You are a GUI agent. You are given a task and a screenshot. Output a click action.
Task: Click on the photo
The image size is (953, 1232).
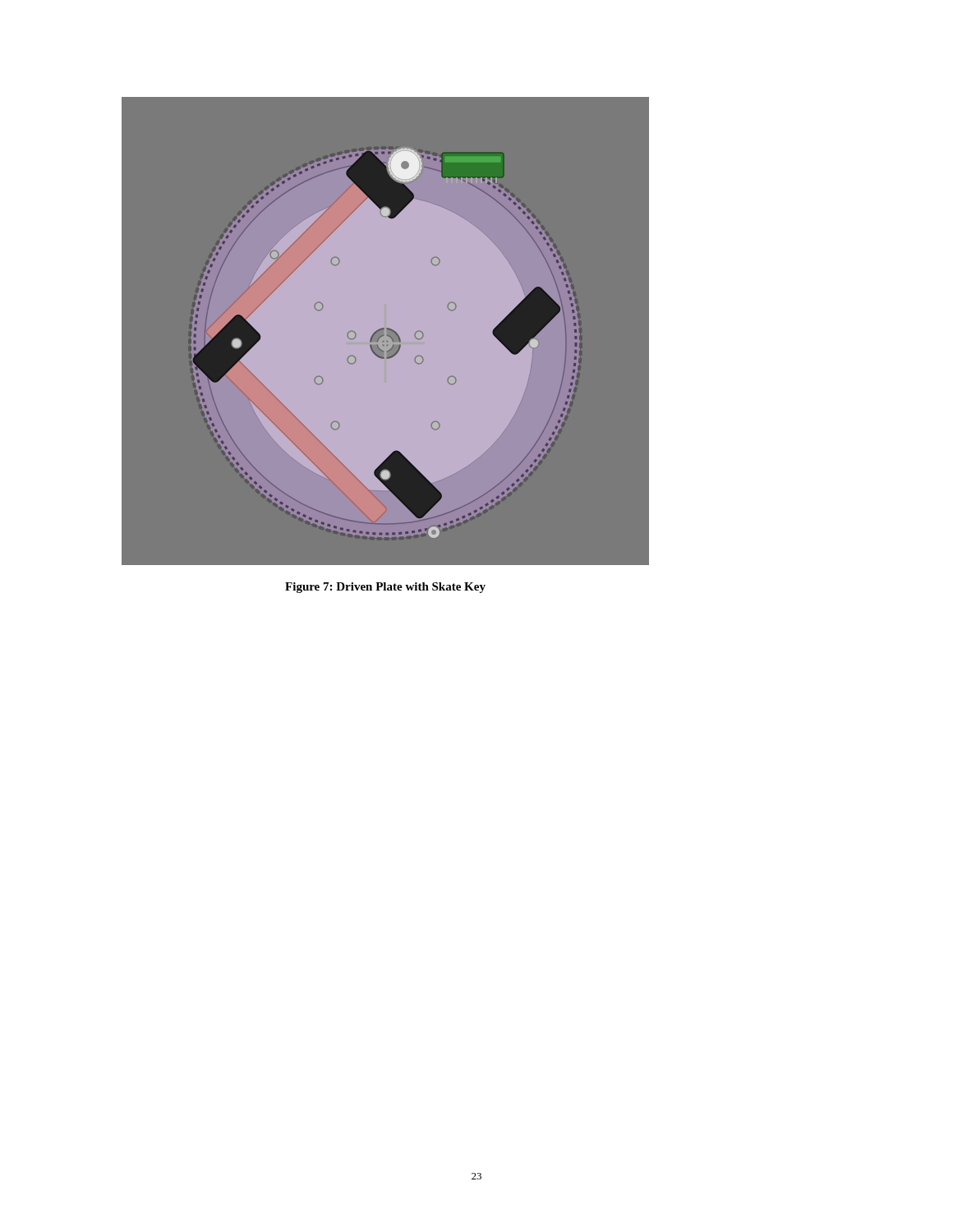(385, 331)
